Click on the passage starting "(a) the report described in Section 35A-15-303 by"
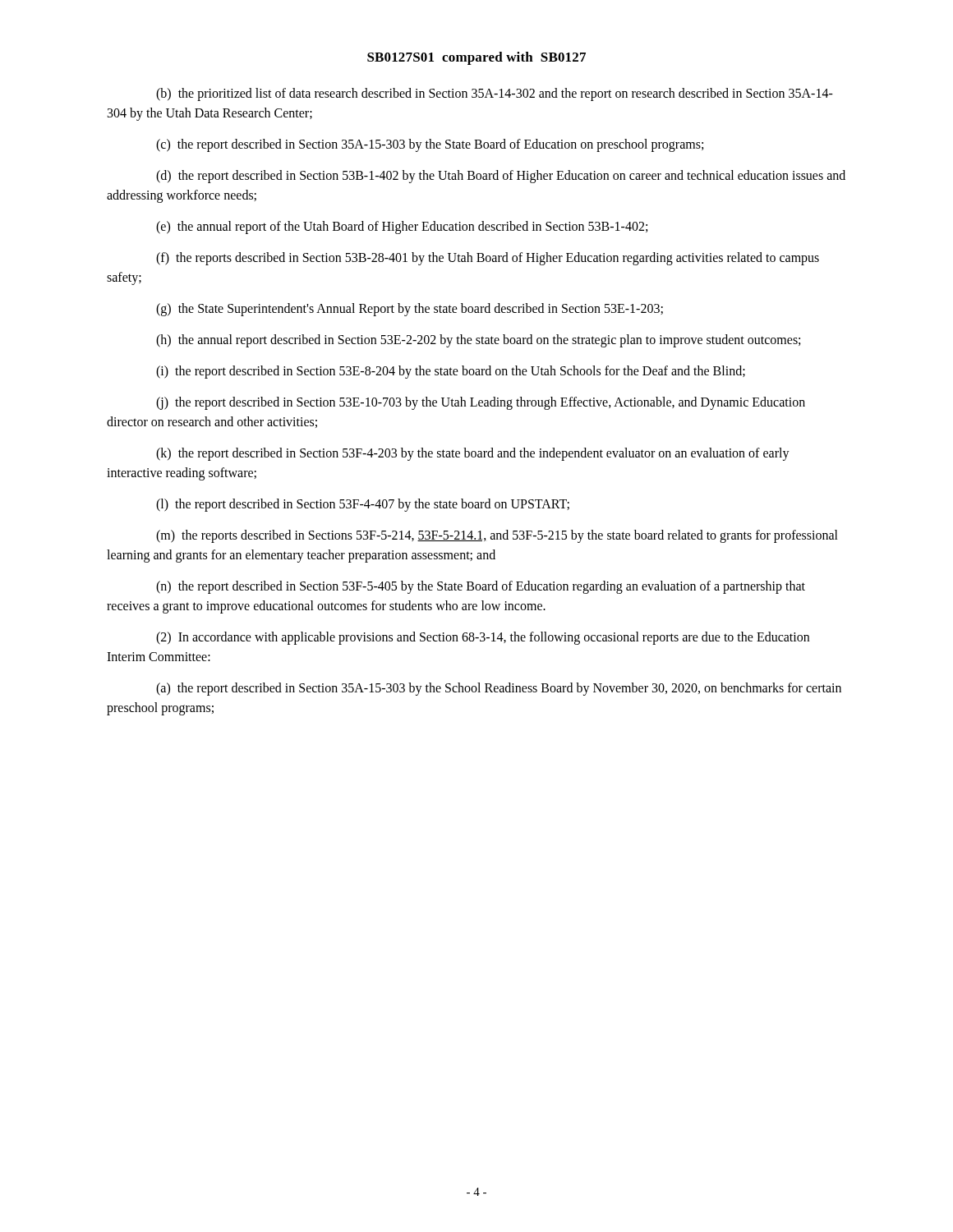 tap(476, 698)
